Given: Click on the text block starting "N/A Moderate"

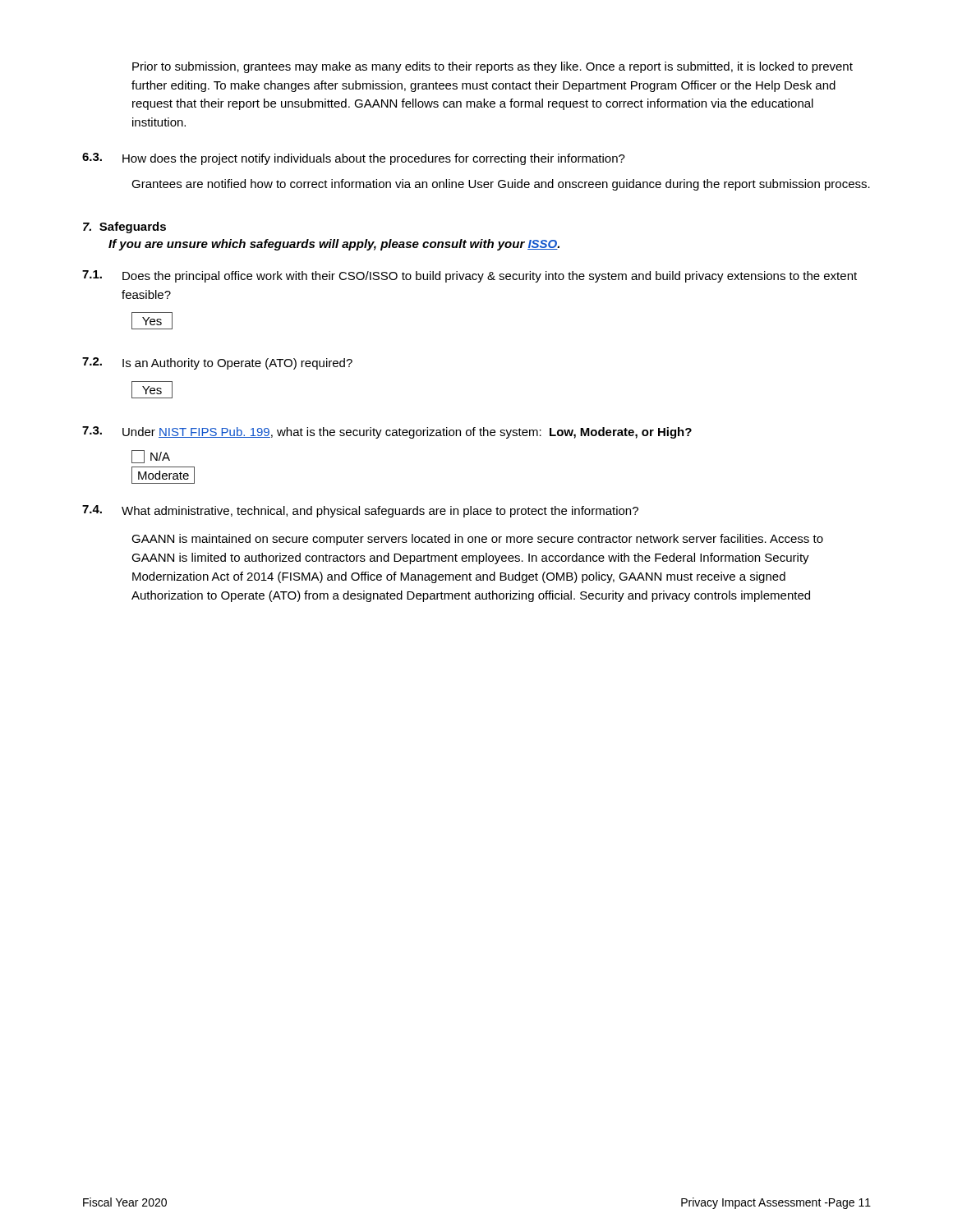Looking at the screenshot, I should coord(151,457).
